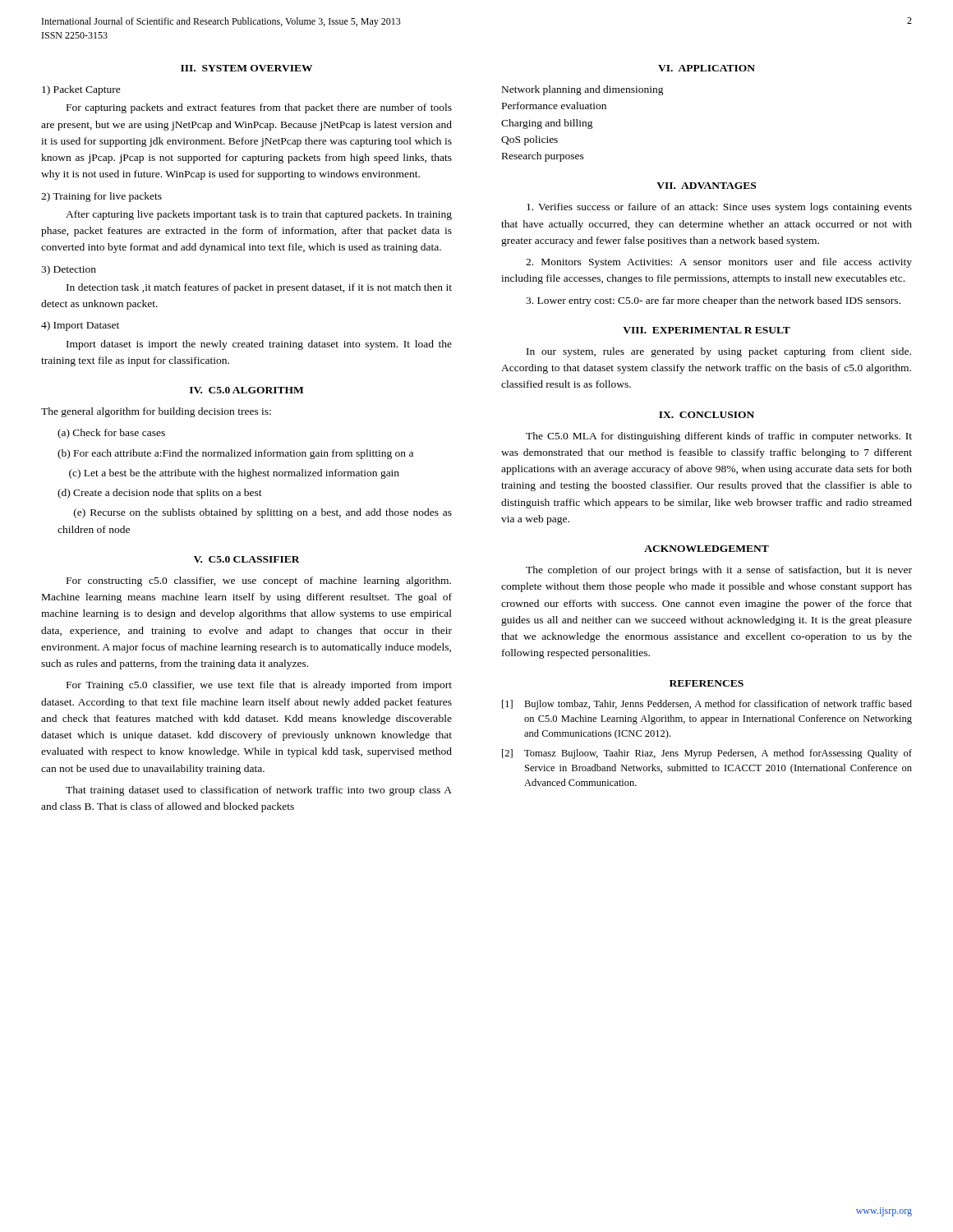This screenshot has width=953, height=1232.
Task: Locate the block starting "(d) Create a decision node"
Action: (x=246, y=493)
